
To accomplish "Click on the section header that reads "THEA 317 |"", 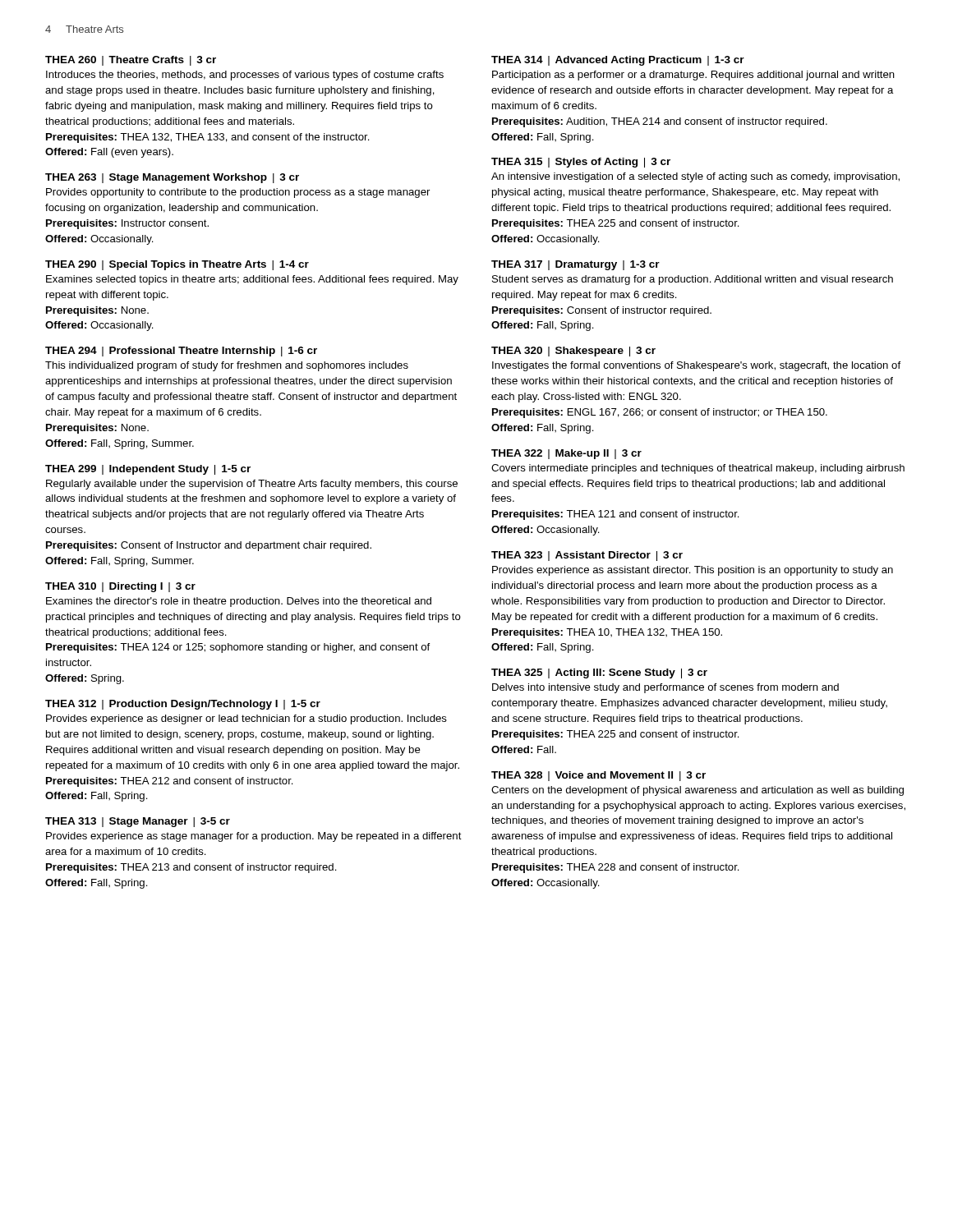I will pyautogui.click(x=575, y=265).
